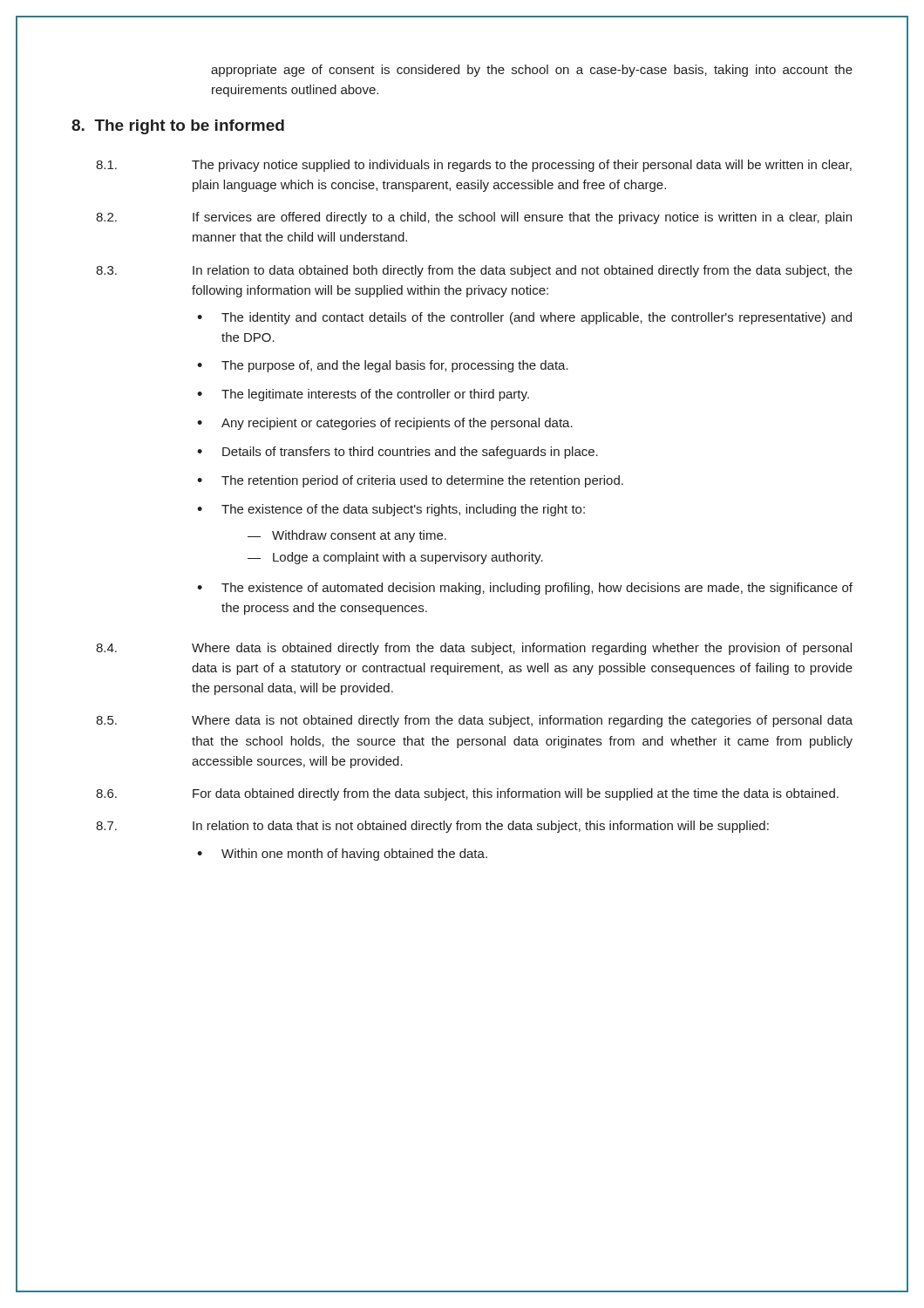Click on the text starting "8.7. In relation to data that"
The image size is (924, 1308).
point(462,844)
